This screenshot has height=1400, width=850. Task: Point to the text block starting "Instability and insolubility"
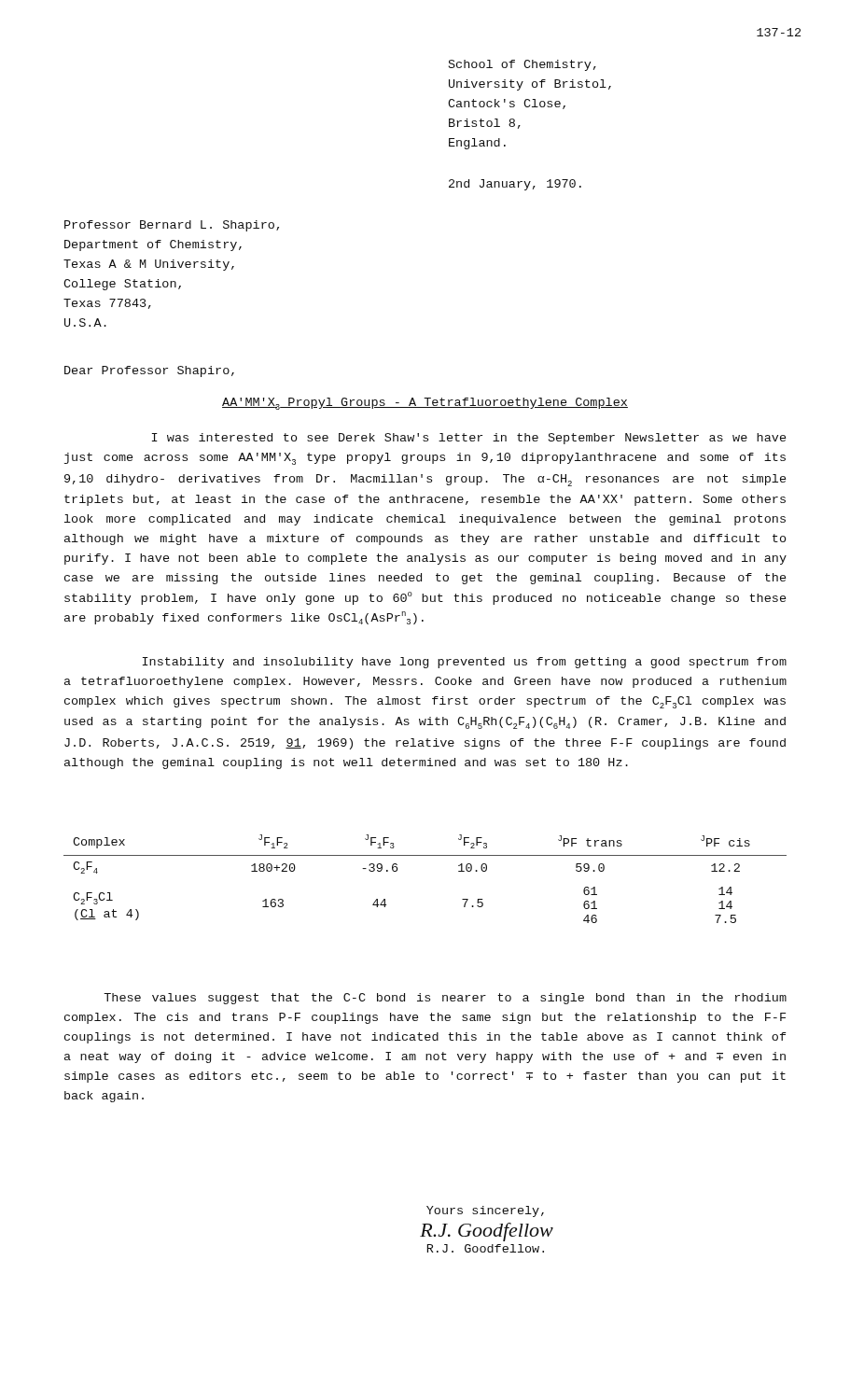pyautogui.click(x=425, y=713)
